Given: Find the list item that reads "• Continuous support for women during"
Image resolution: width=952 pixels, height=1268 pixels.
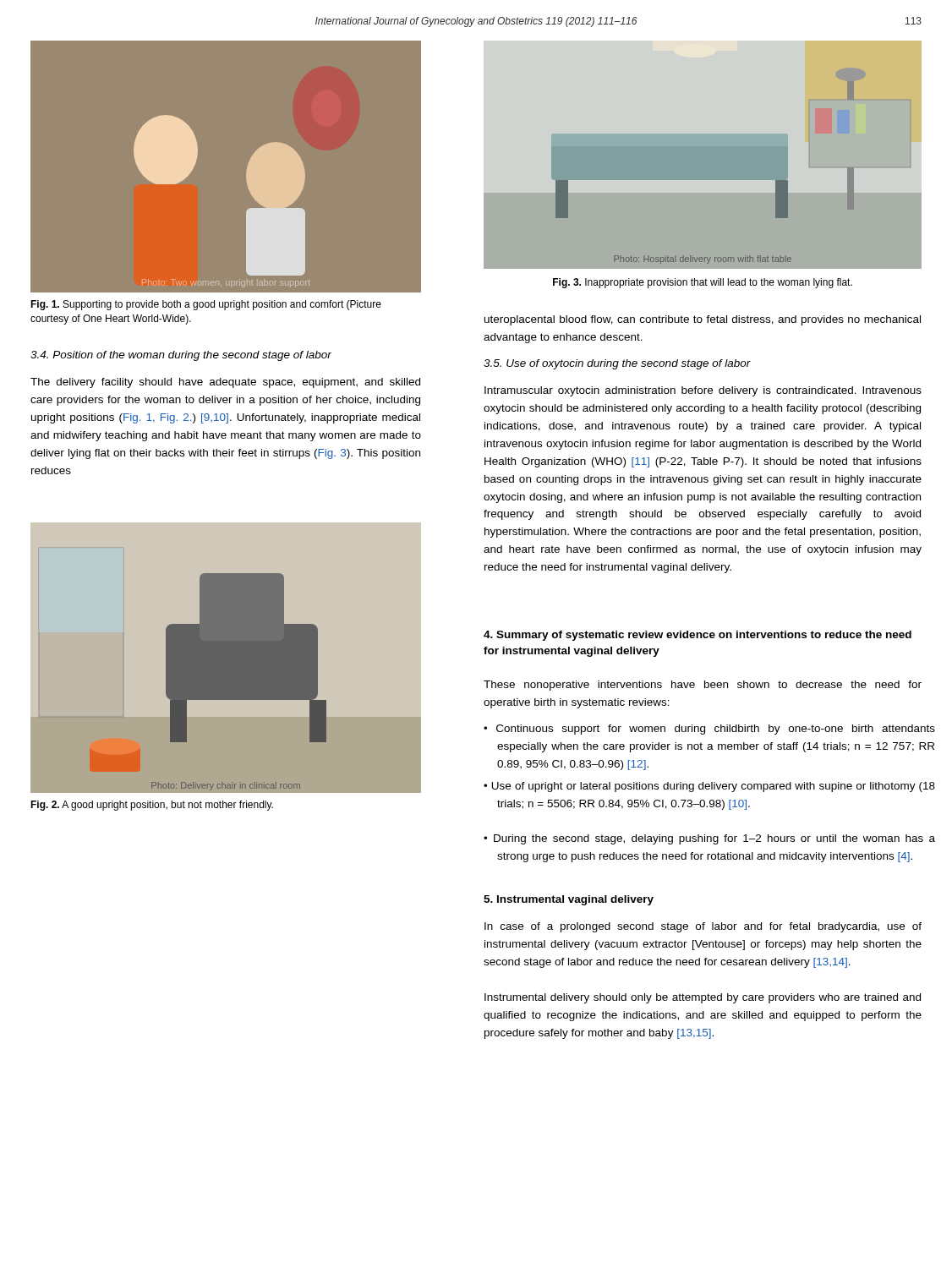Looking at the screenshot, I should [709, 746].
